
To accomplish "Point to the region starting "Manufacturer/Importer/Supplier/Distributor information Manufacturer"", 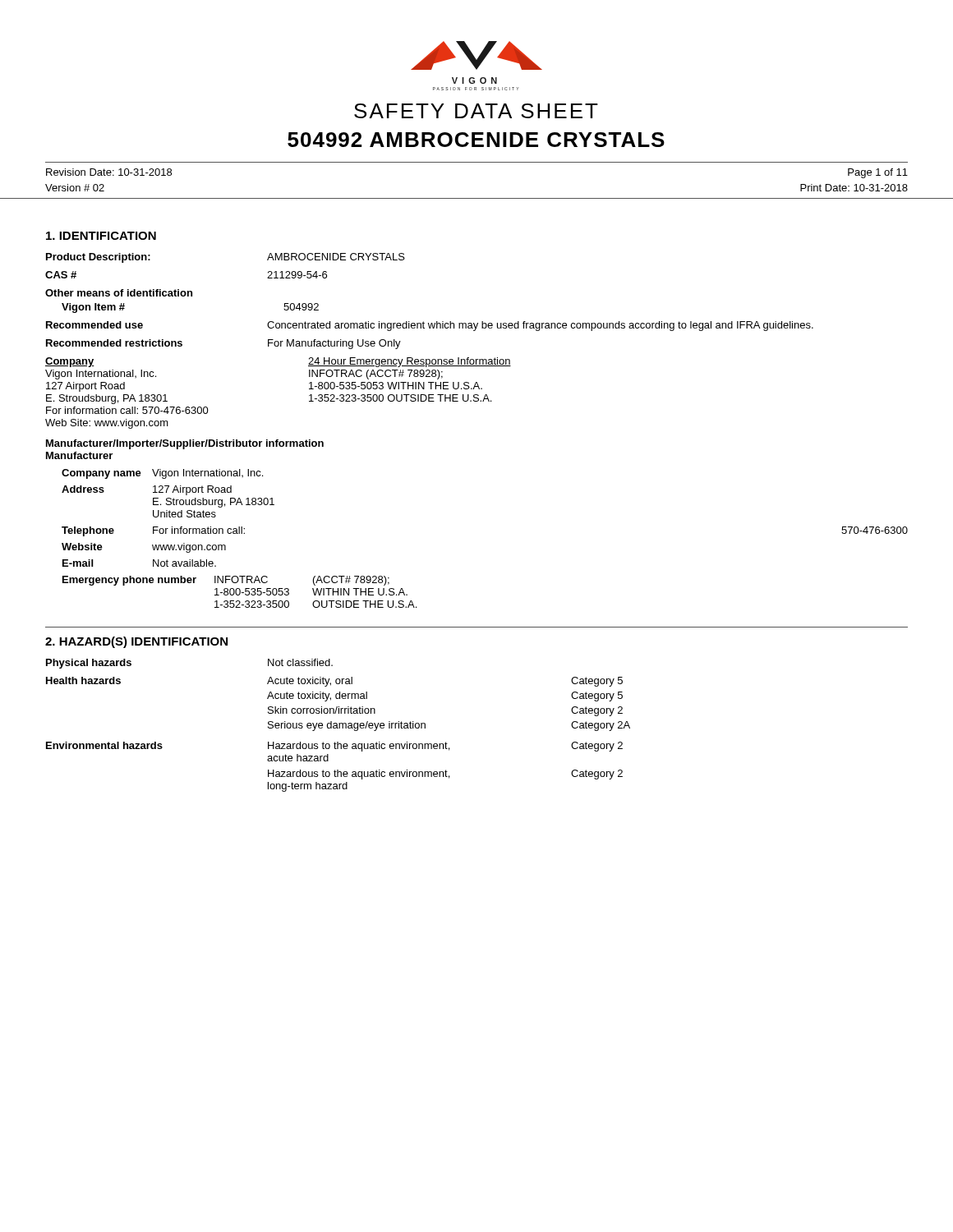I will (185, 449).
